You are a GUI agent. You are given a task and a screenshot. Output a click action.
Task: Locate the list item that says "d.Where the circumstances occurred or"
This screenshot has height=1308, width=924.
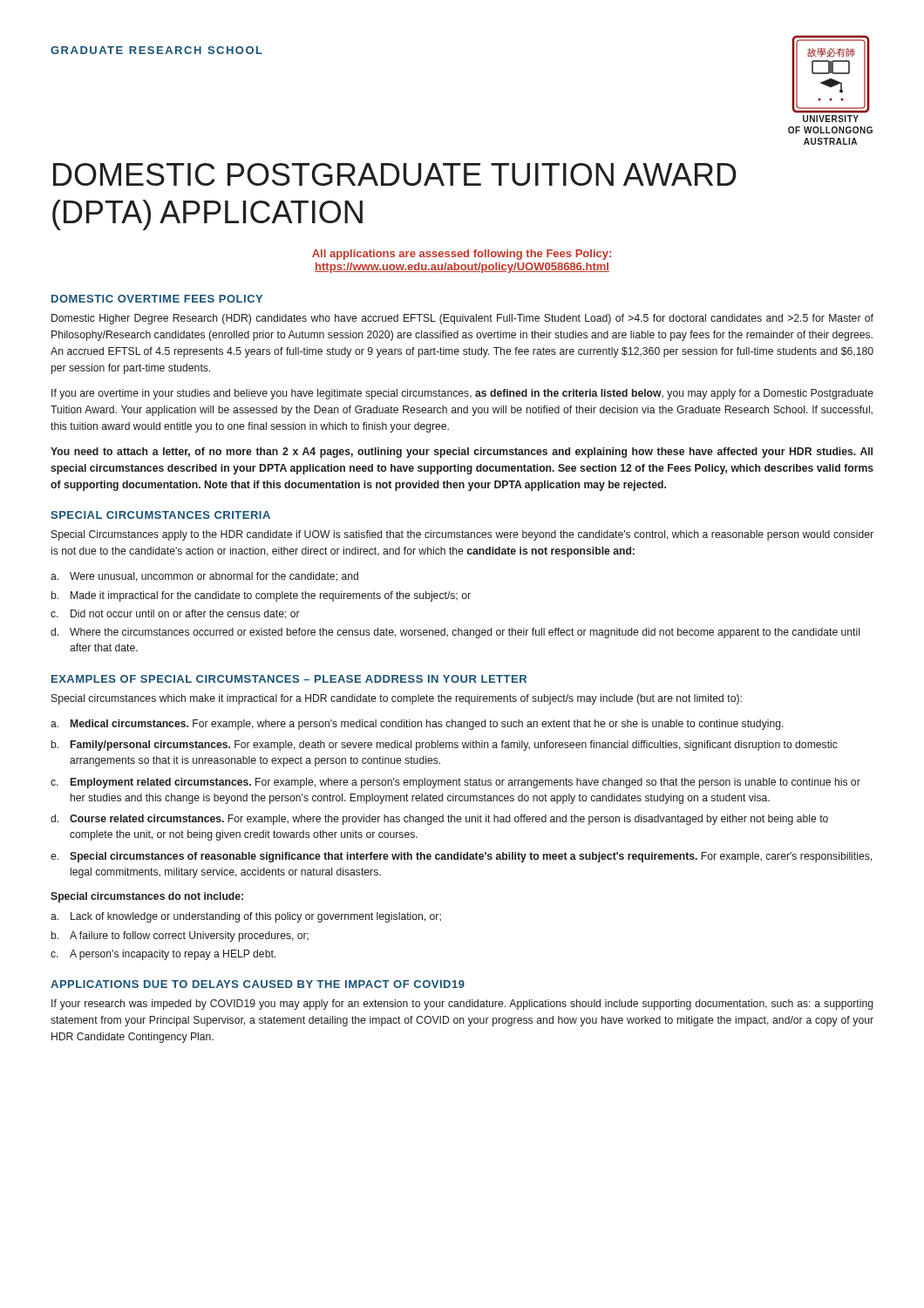pos(462,640)
